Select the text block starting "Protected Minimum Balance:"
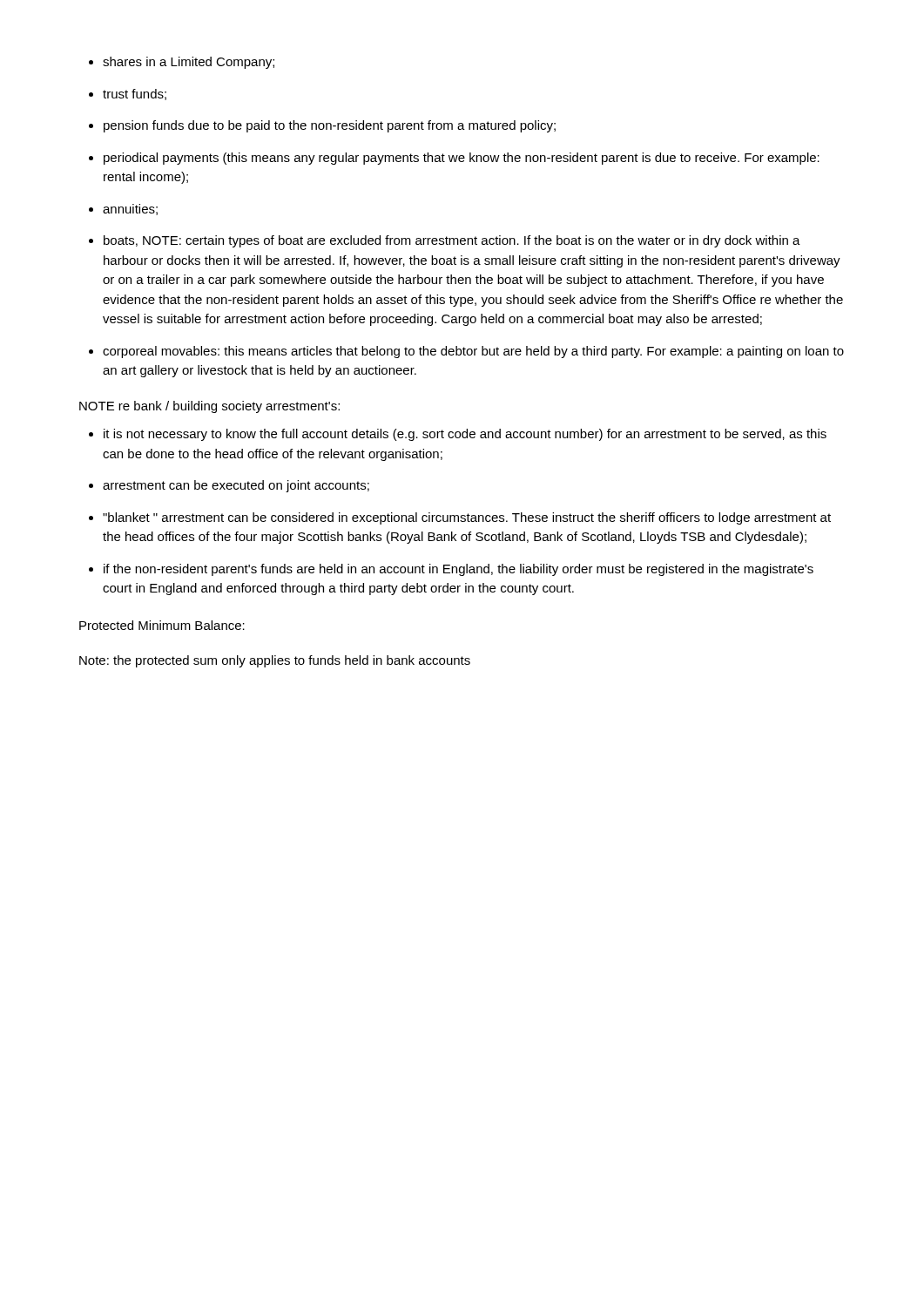This screenshot has width=924, height=1307. click(162, 625)
